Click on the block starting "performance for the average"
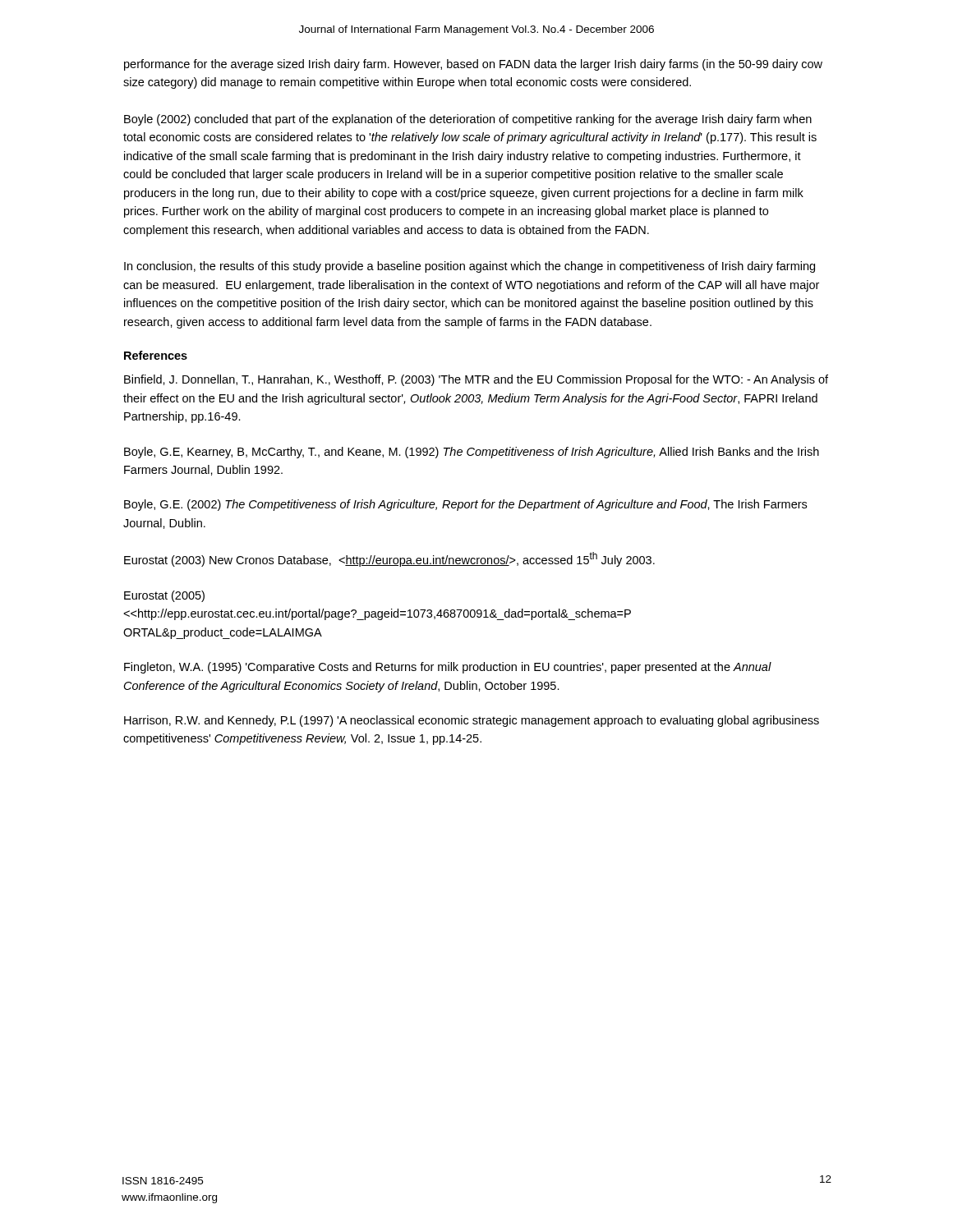This screenshot has height=1232, width=953. [x=473, y=73]
